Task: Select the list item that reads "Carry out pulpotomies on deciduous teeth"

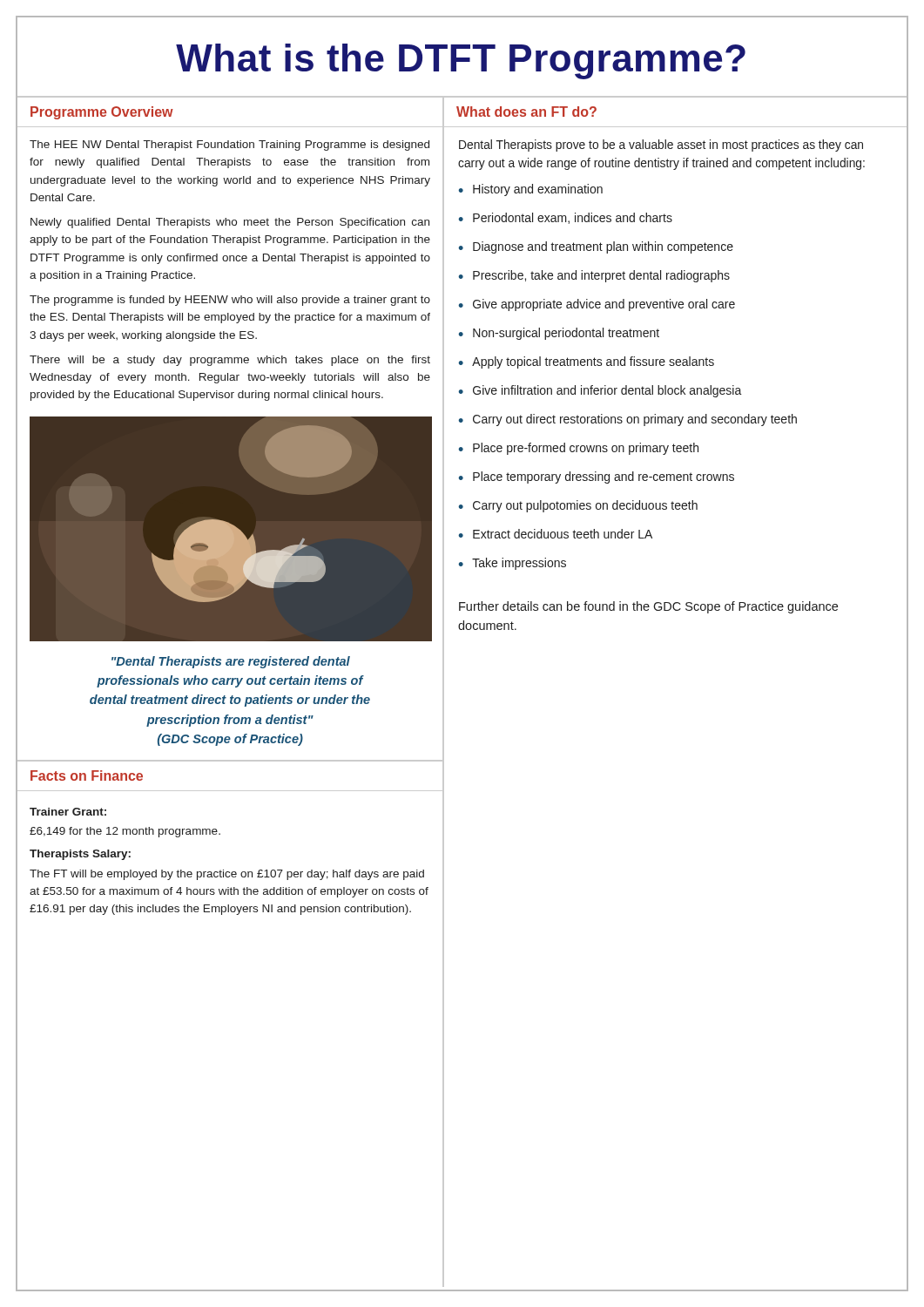Action: [x=585, y=505]
